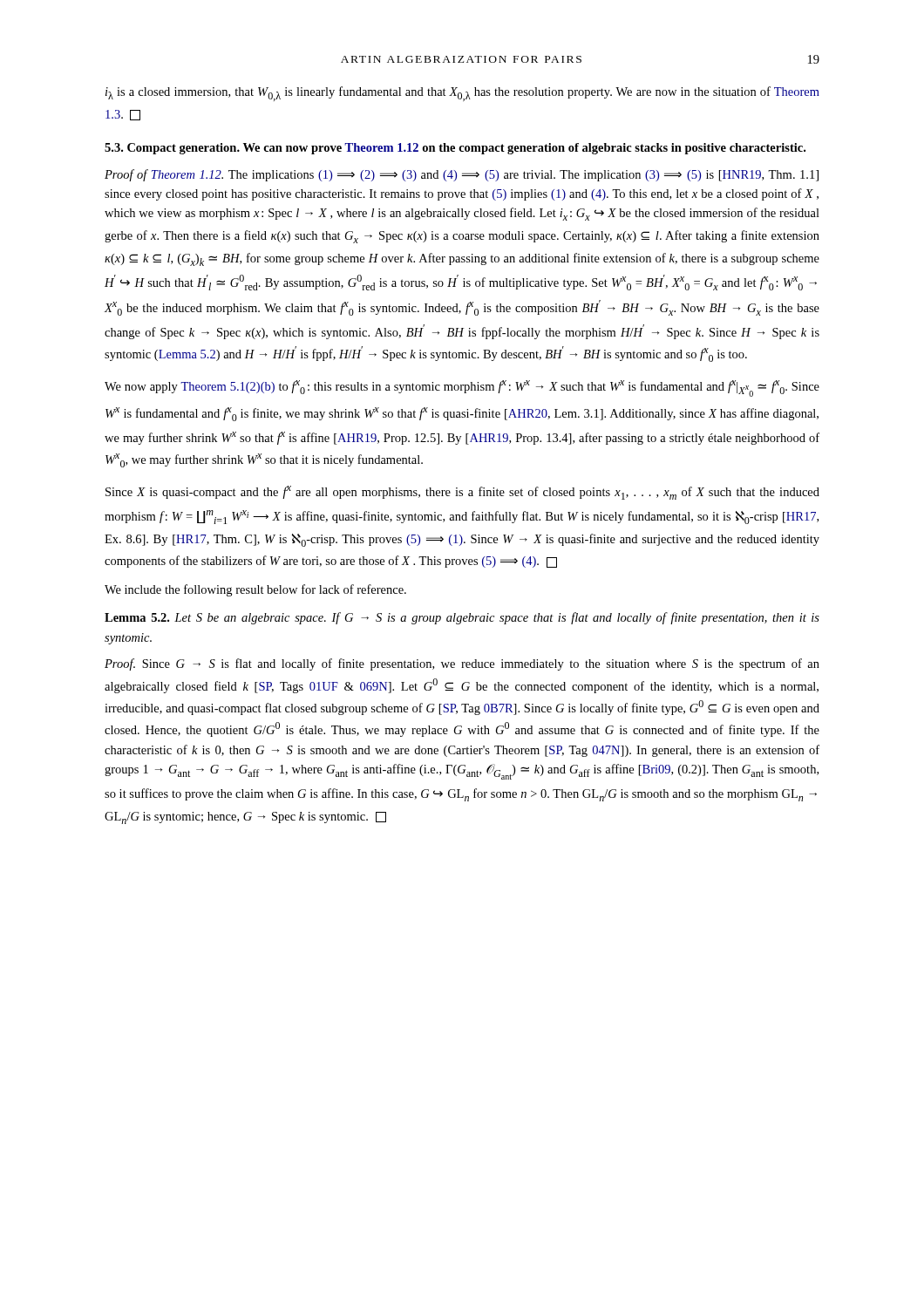The width and height of the screenshot is (924, 1308).
Task: Navigate to the element starting "We now apply"
Action: 462,423
